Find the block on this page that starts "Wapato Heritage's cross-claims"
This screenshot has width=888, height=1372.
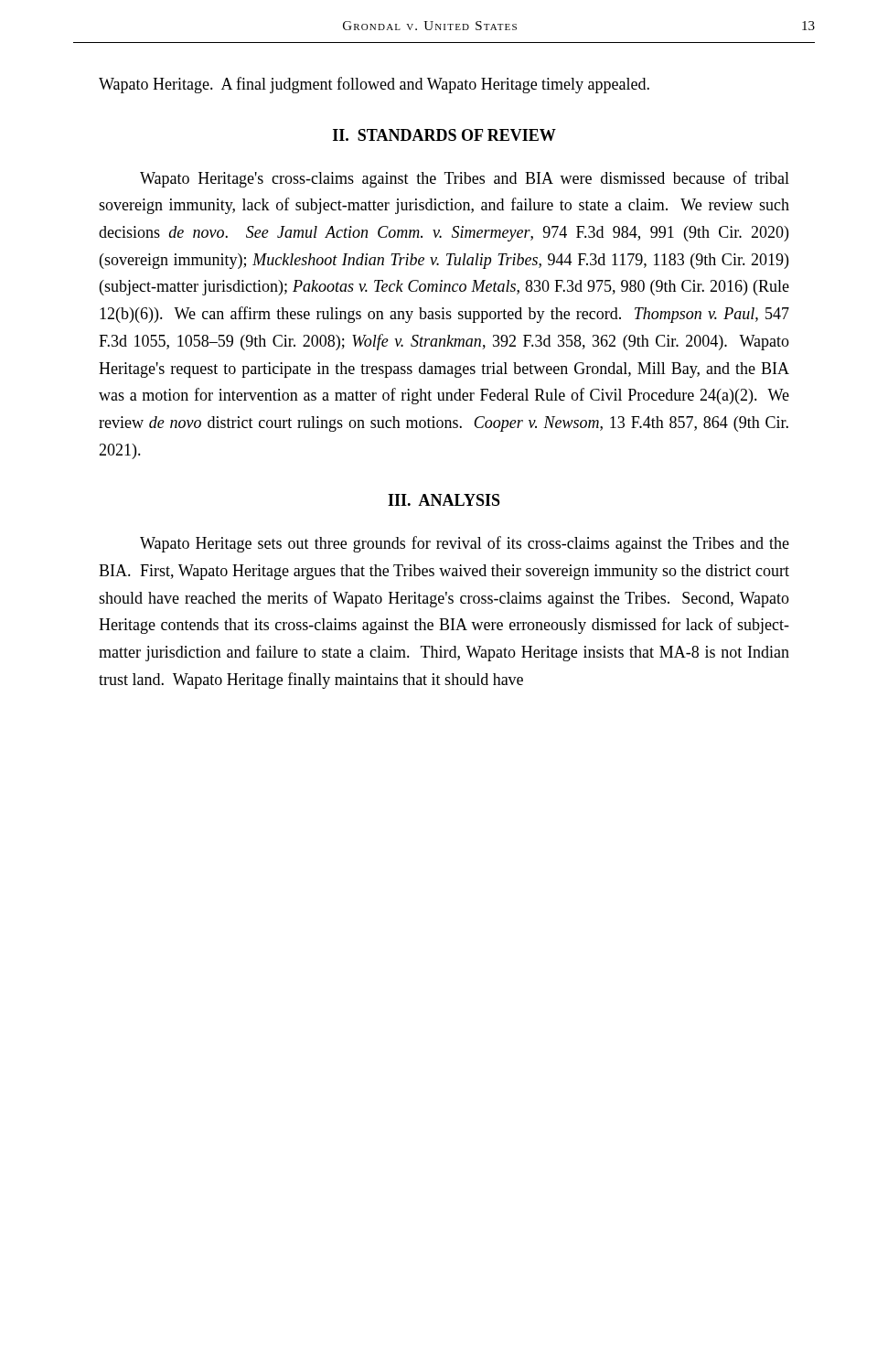click(x=444, y=315)
